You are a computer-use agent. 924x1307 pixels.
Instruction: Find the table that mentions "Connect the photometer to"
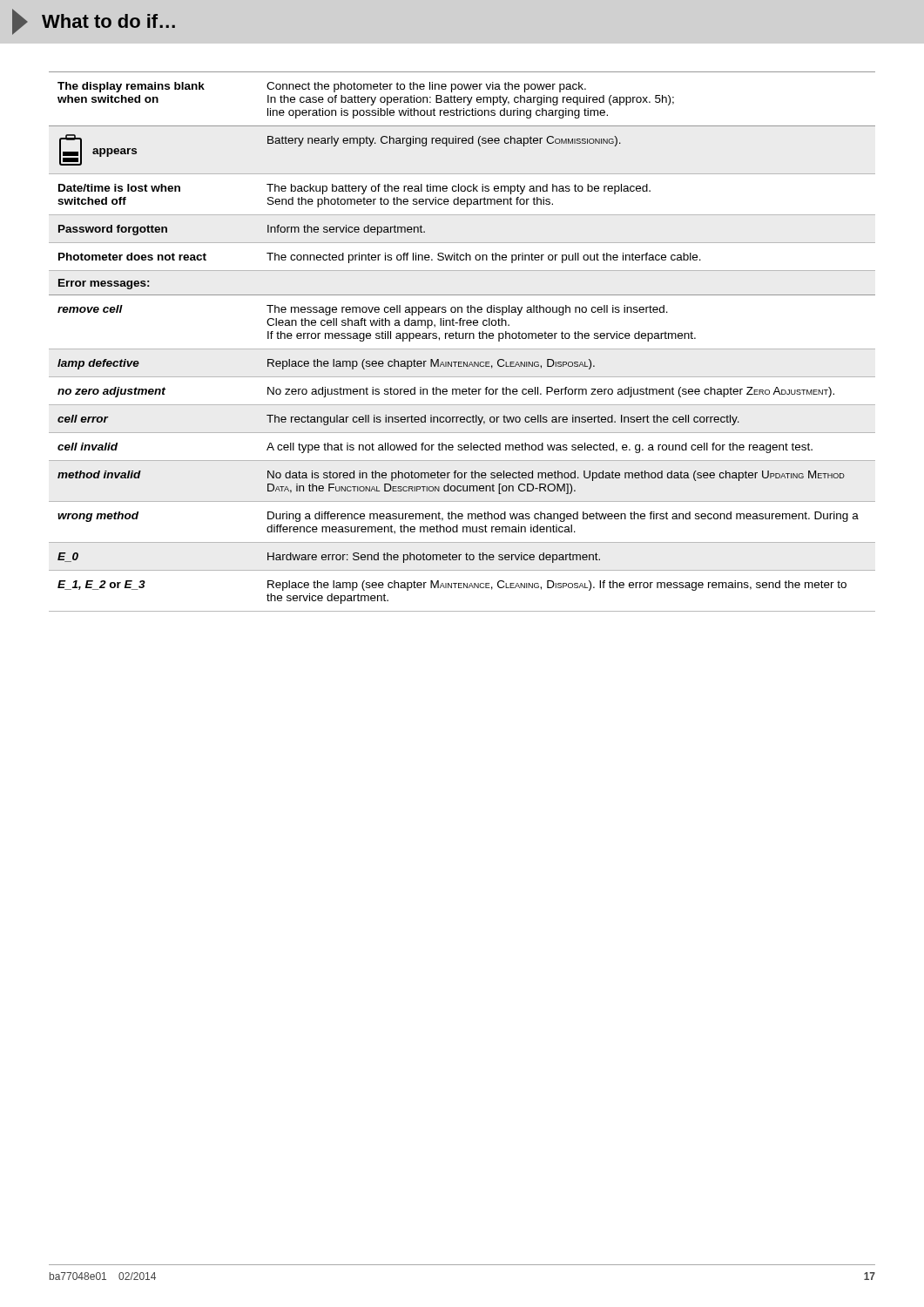(462, 342)
